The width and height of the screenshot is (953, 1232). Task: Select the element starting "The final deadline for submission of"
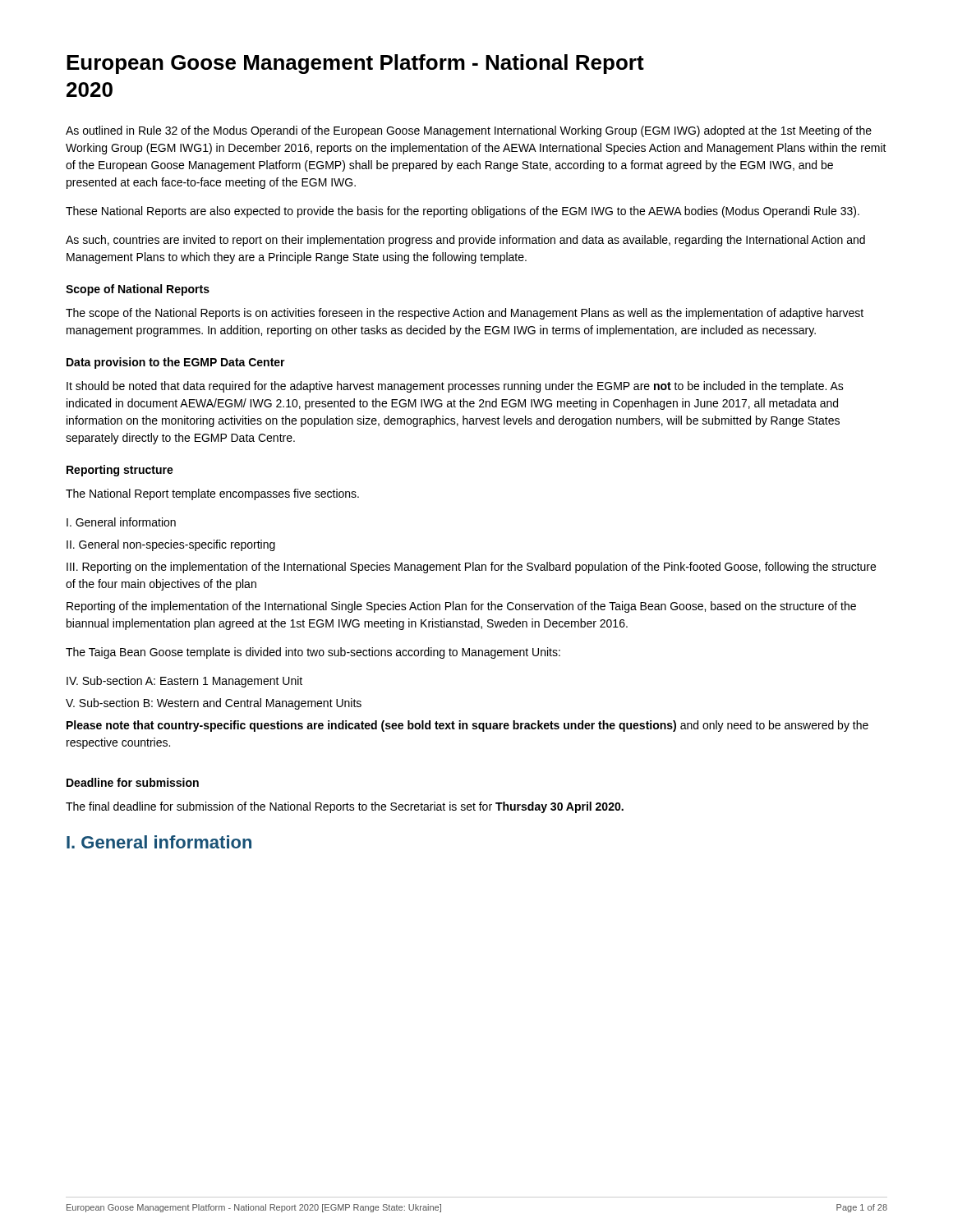coord(476,807)
